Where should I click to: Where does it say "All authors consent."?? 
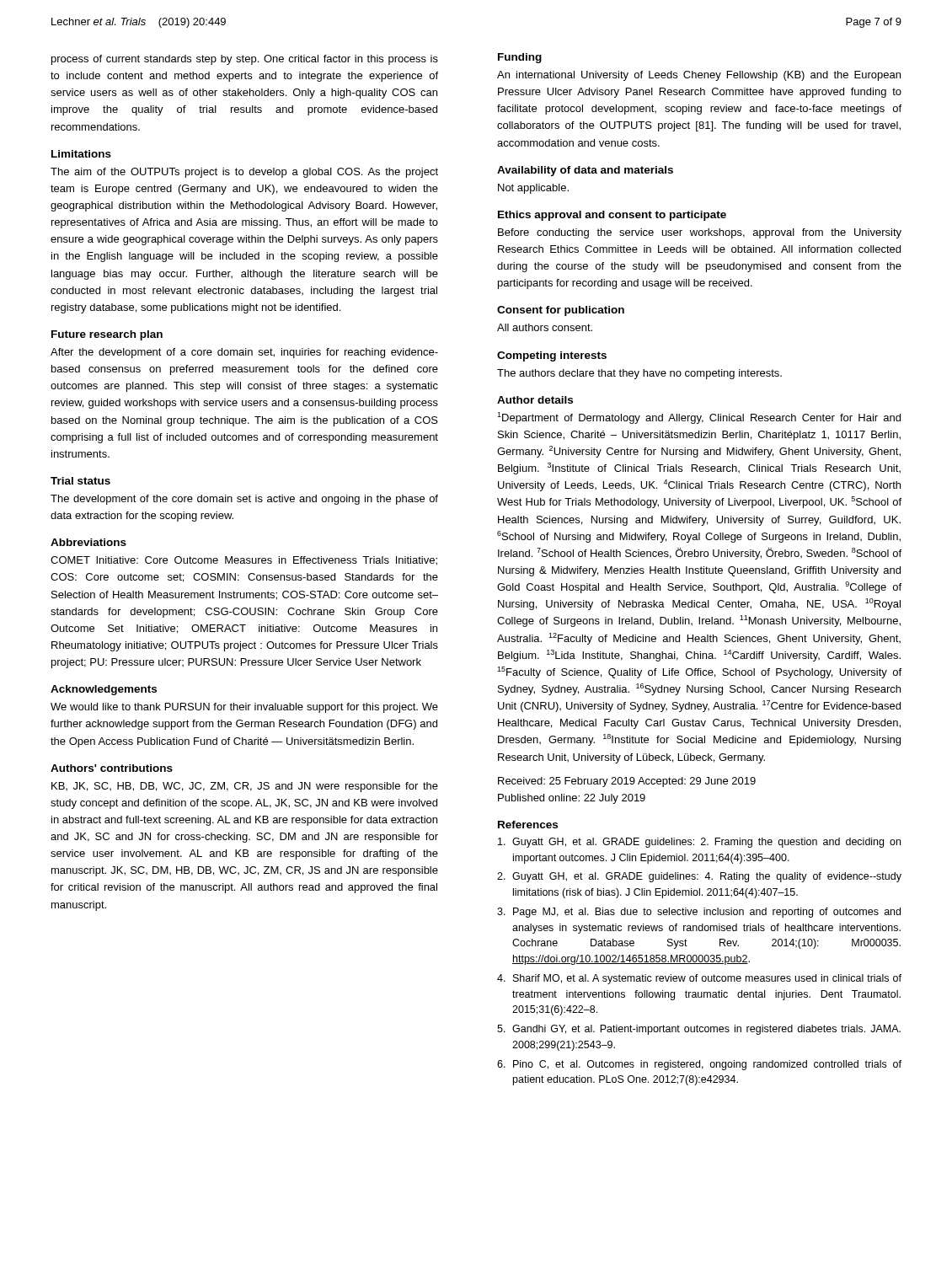pos(545,327)
